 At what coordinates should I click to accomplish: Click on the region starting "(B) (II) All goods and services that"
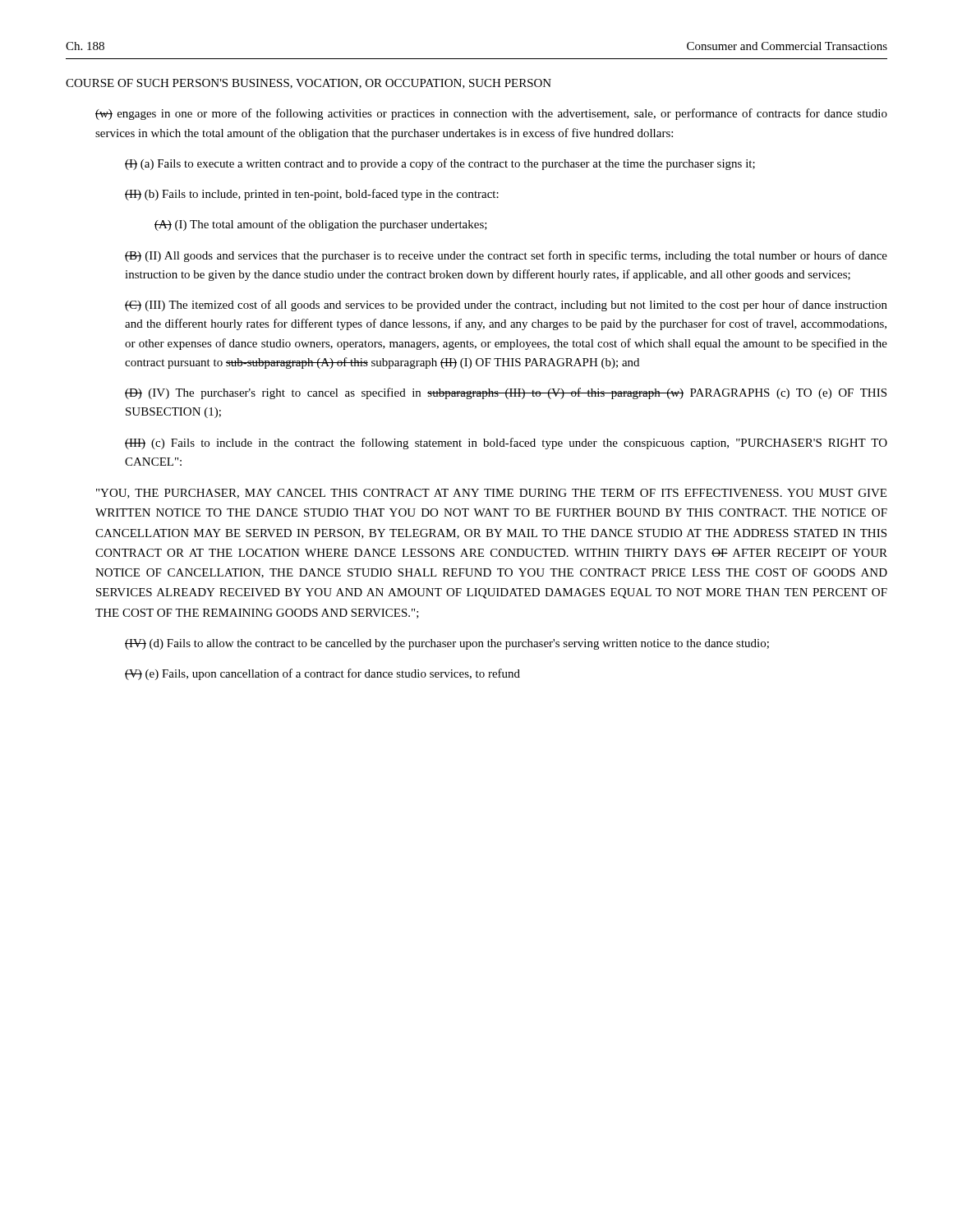pos(506,265)
